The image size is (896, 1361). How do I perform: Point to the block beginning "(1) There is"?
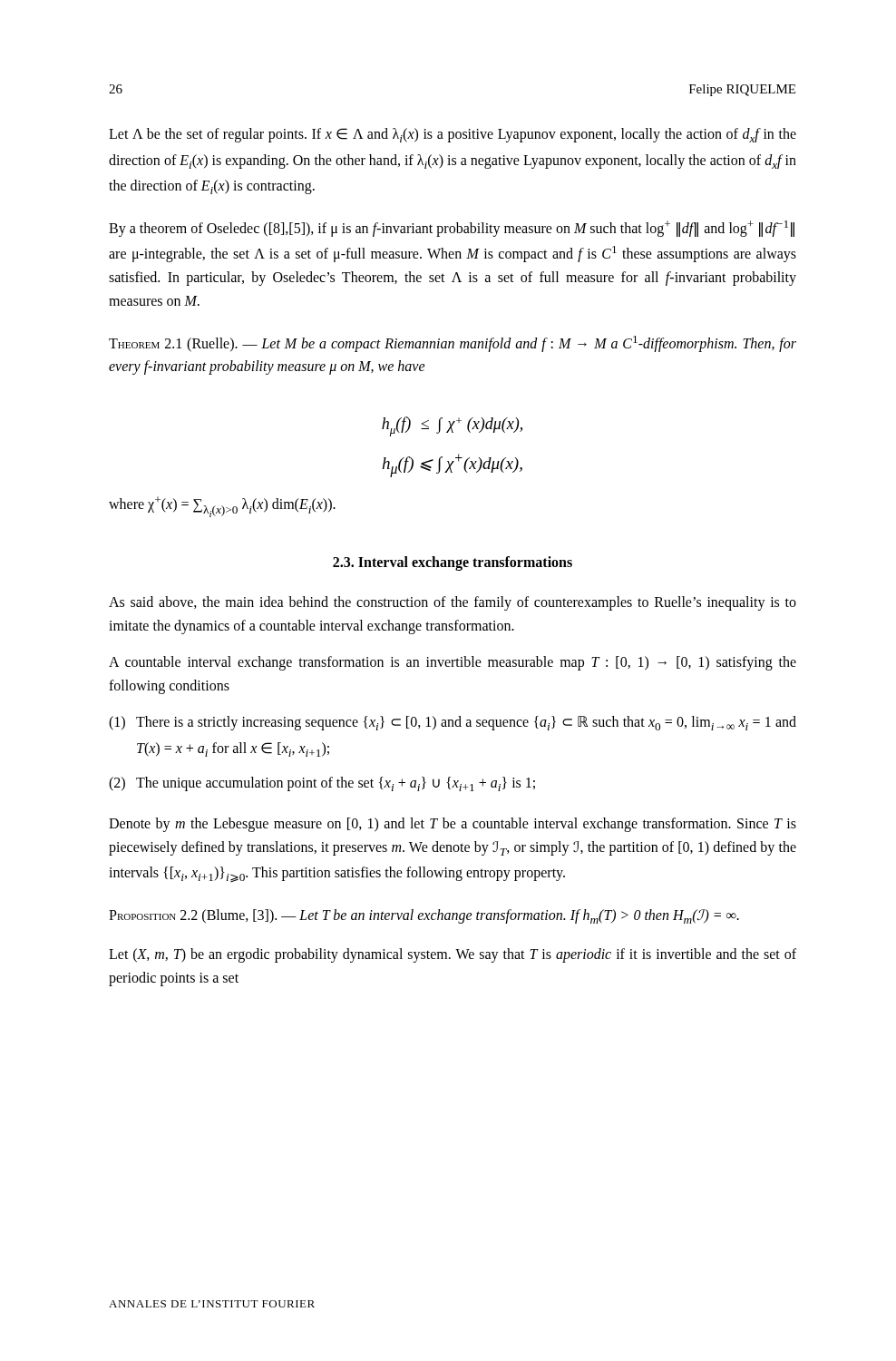pos(453,735)
